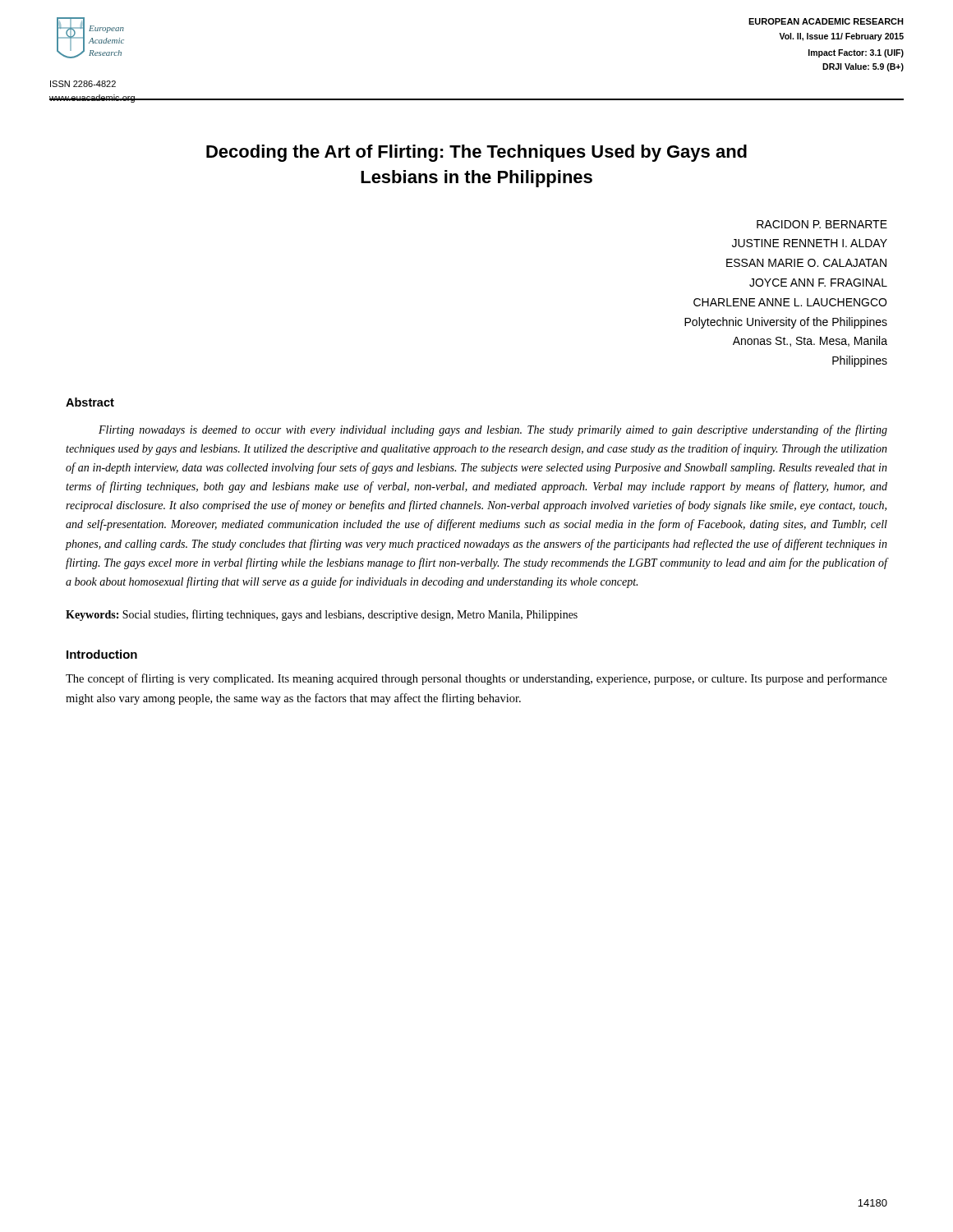
Task: Click the passage that begins "Flirting nowadays is deemed to occur"
Action: pyautogui.click(x=476, y=506)
